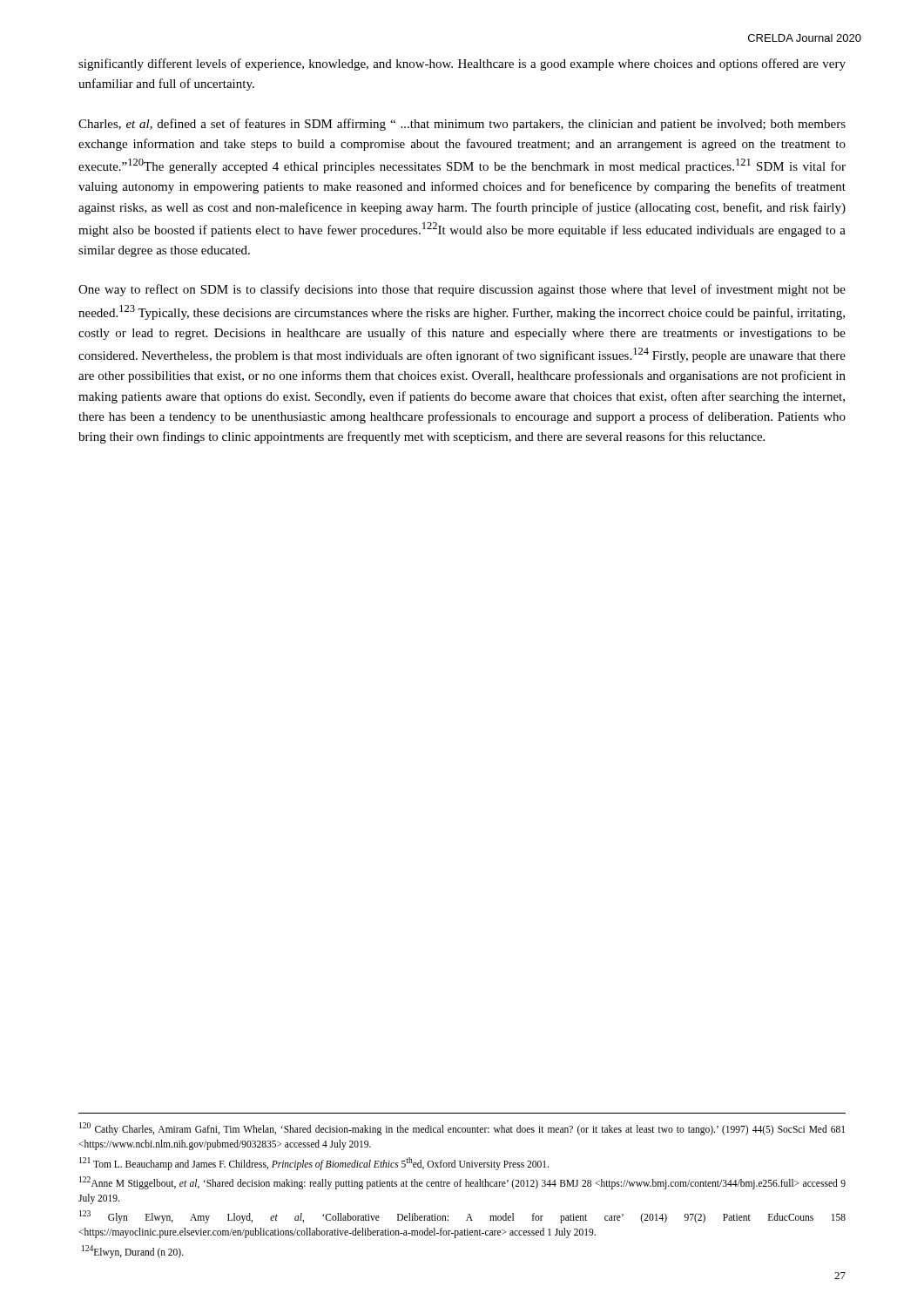
Task: Find the footnote with the text "122Anne M Stiggelbout, et al, ‘Shared decision making:"
Action: (x=462, y=1189)
